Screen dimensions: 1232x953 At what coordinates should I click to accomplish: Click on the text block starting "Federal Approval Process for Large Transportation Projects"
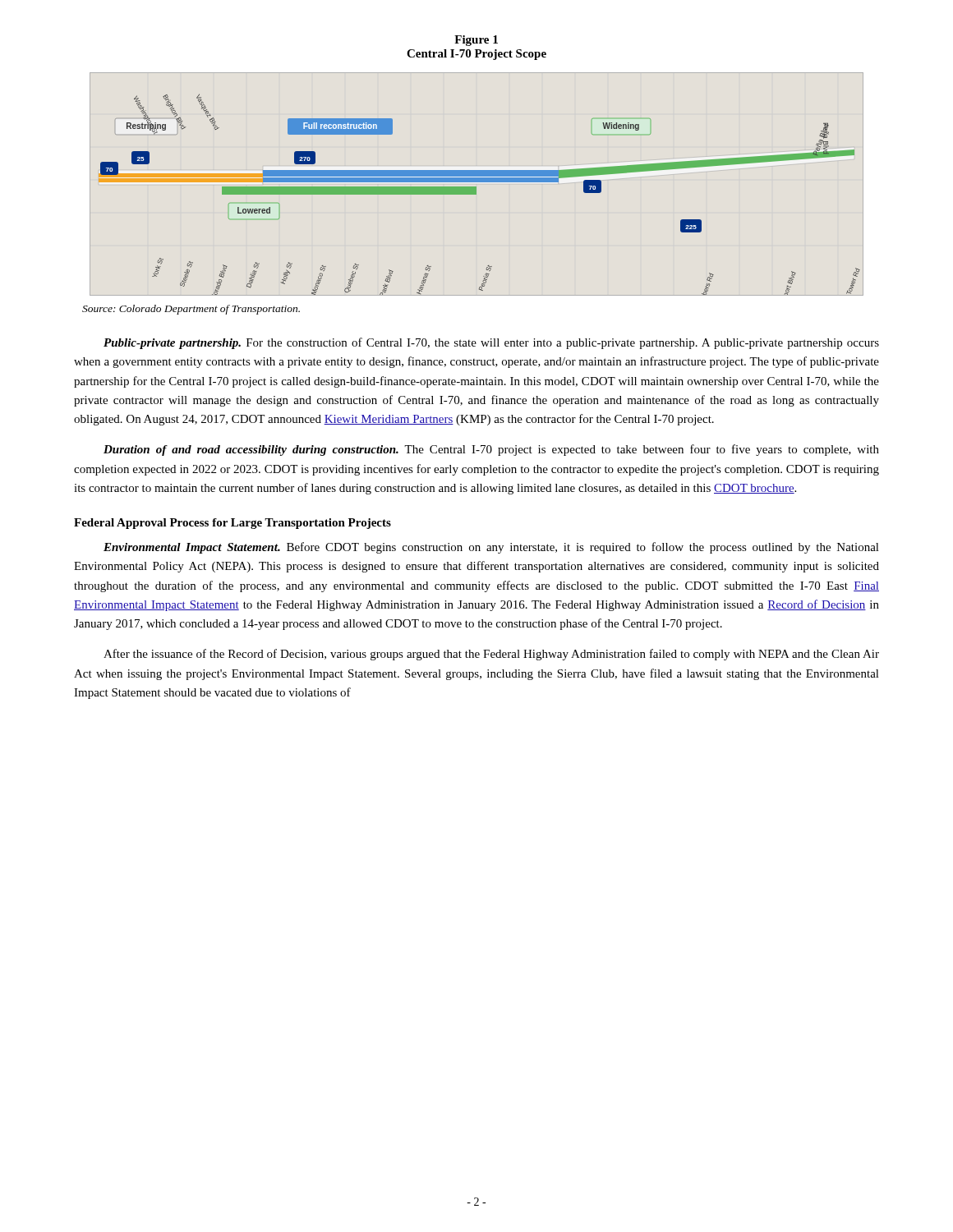(232, 522)
